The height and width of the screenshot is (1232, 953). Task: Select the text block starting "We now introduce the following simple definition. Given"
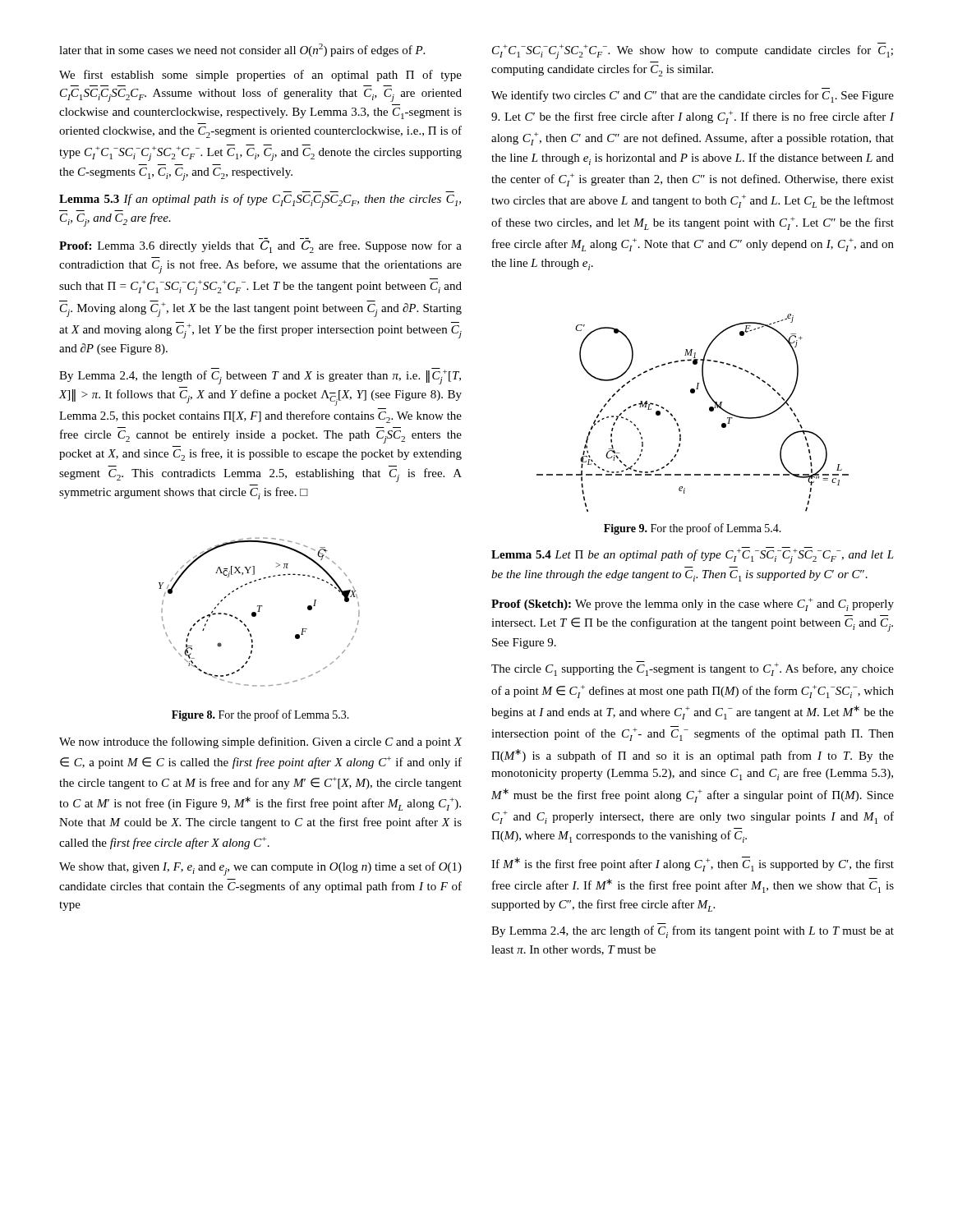click(260, 792)
